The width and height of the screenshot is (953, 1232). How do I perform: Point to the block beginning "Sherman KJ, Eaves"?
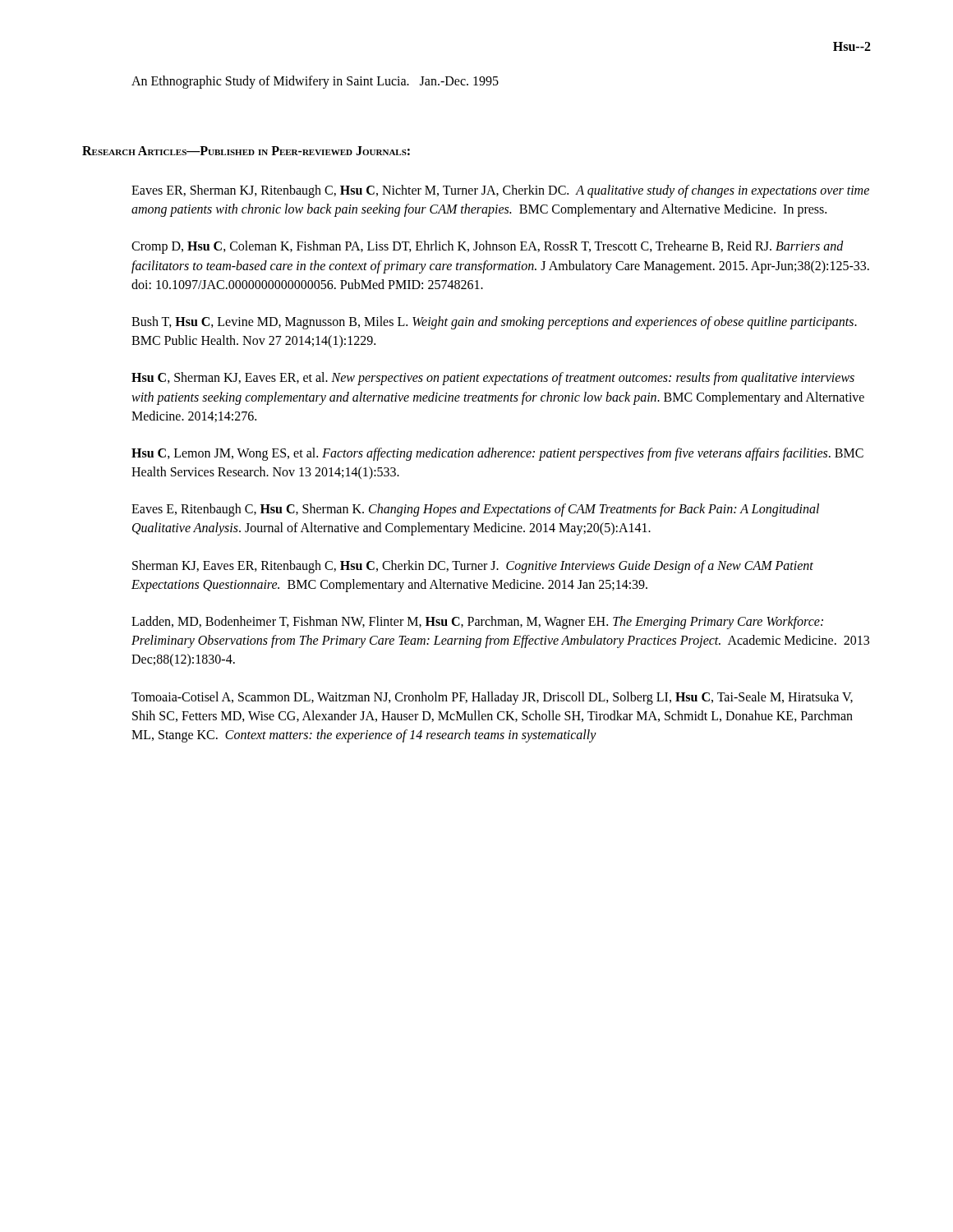point(472,575)
